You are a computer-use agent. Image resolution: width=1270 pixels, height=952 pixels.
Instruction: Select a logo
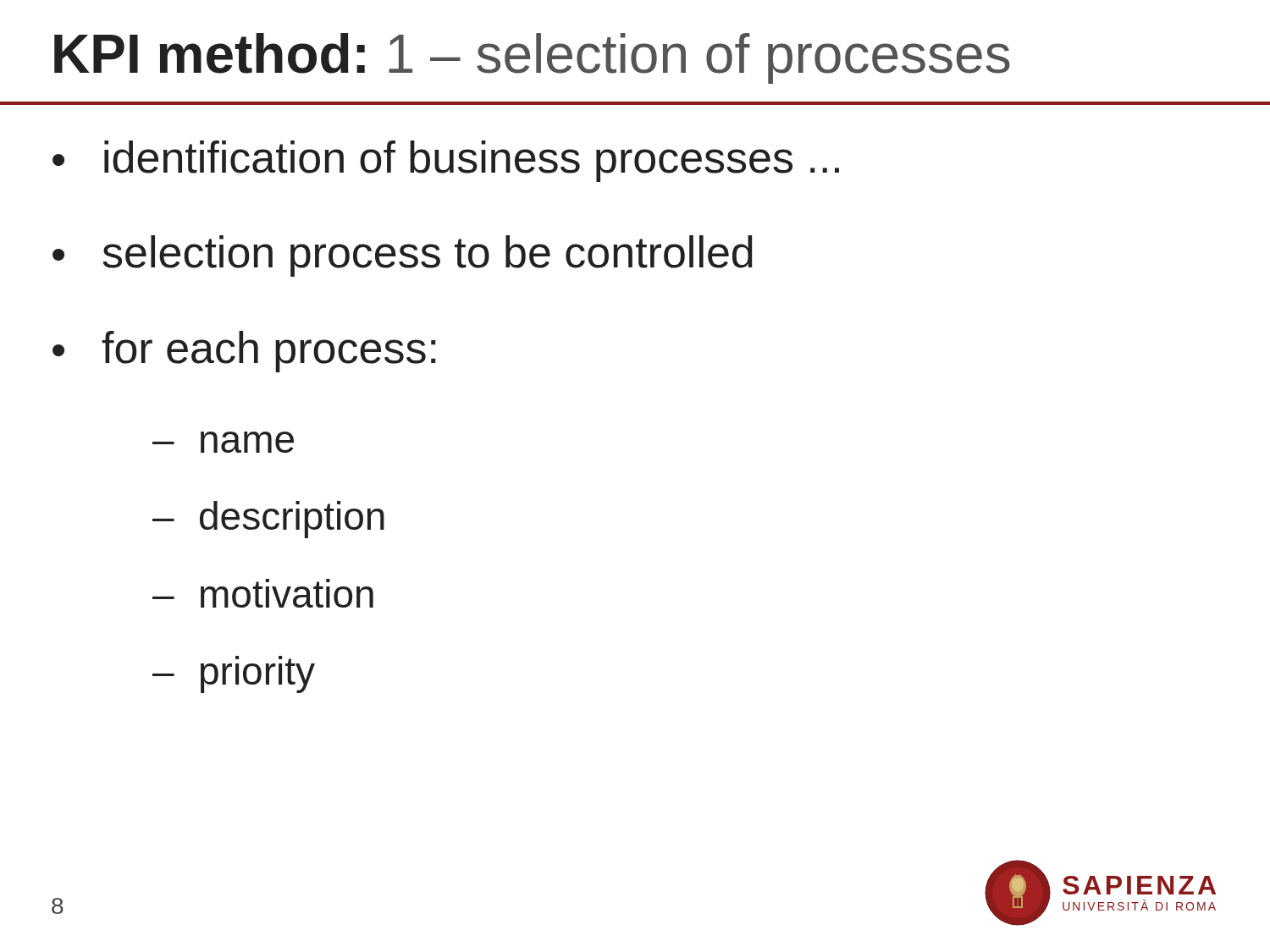point(1102,893)
